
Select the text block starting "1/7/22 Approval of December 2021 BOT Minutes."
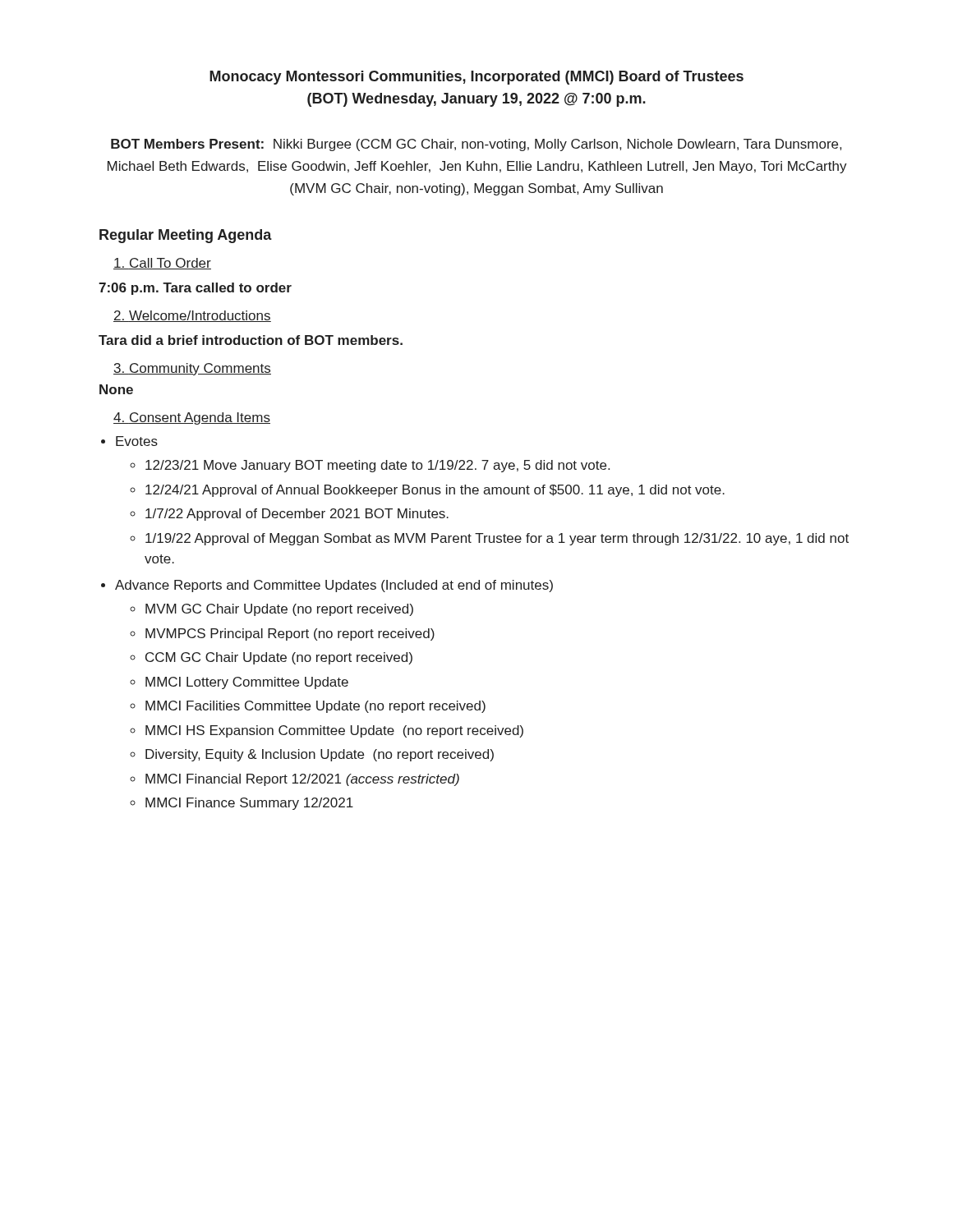coord(297,514)
